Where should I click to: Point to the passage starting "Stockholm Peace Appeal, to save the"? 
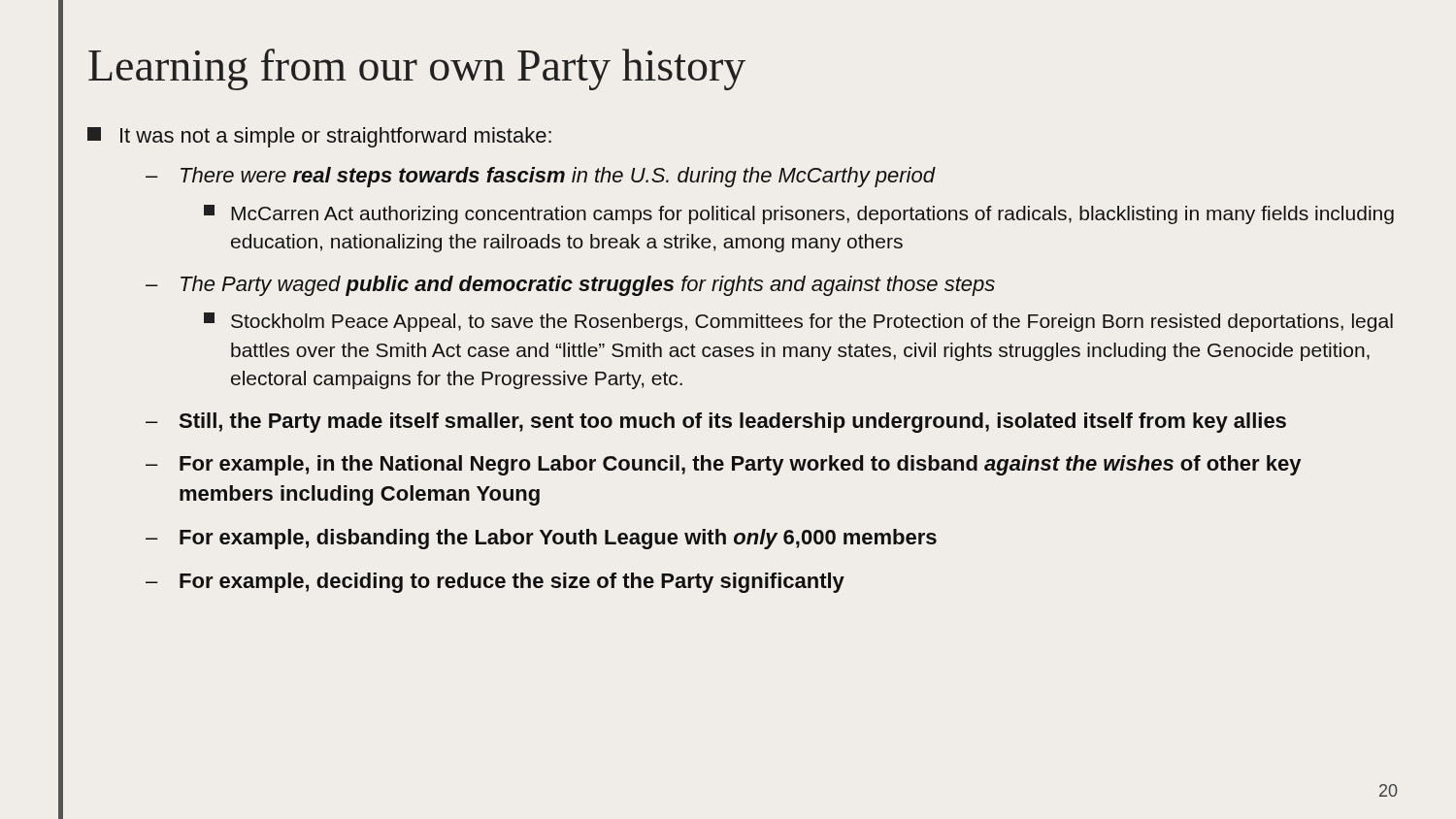point(801,350)
